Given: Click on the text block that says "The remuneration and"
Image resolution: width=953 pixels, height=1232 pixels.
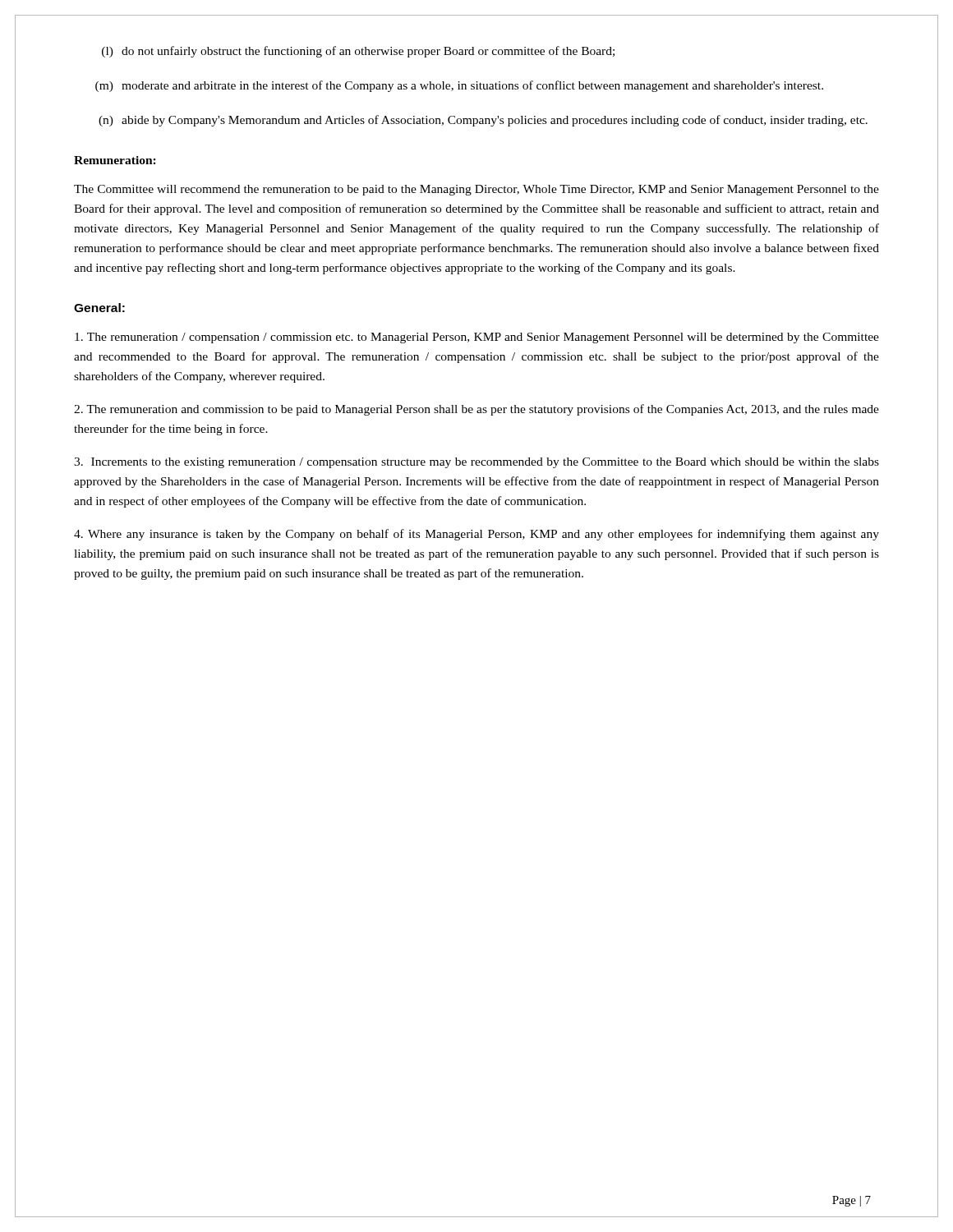Looking at the screenshot, I should 476,419.
